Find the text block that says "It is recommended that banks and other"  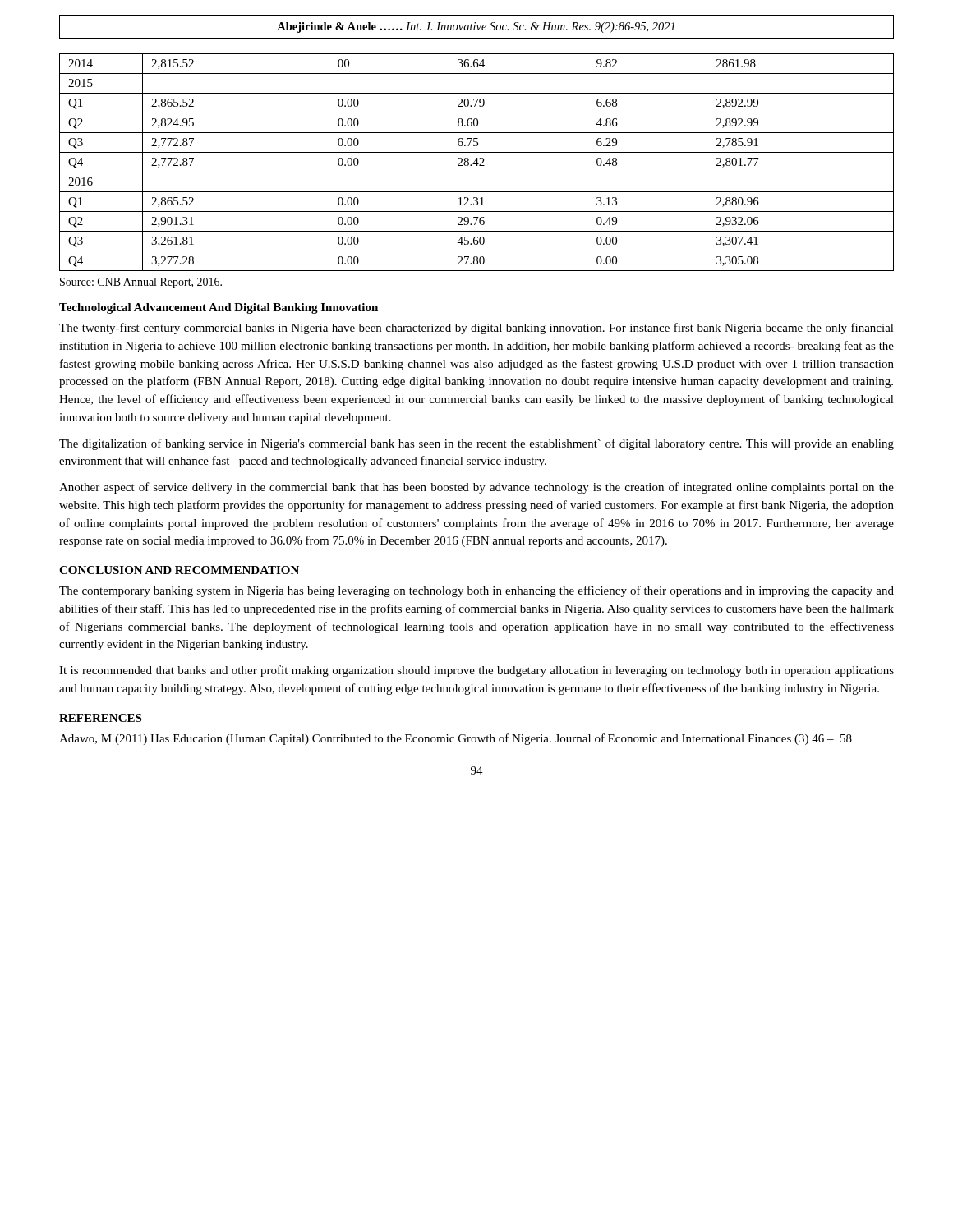click(x=476, y=680)
